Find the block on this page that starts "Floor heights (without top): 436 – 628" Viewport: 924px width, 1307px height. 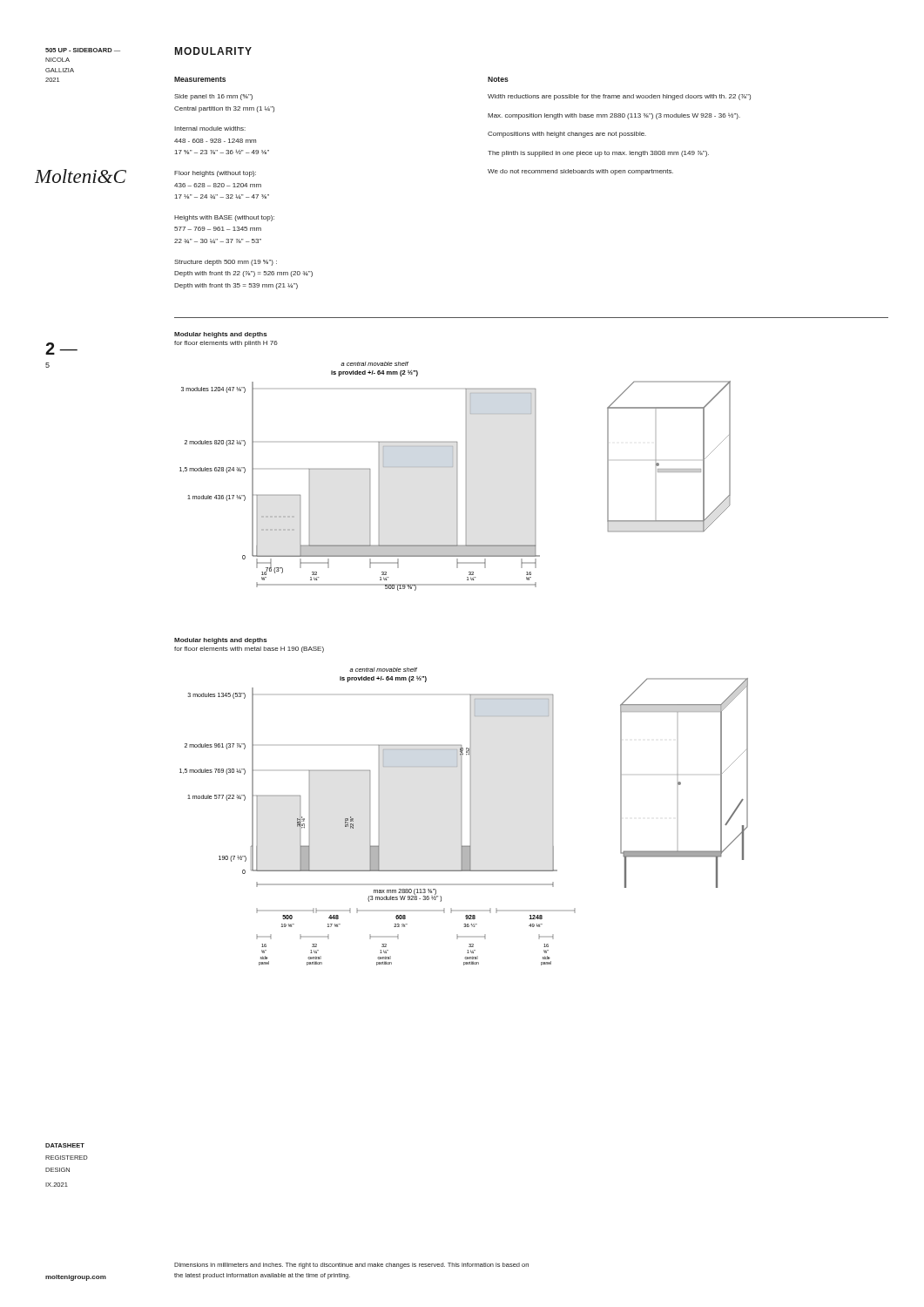click(222, 185)
